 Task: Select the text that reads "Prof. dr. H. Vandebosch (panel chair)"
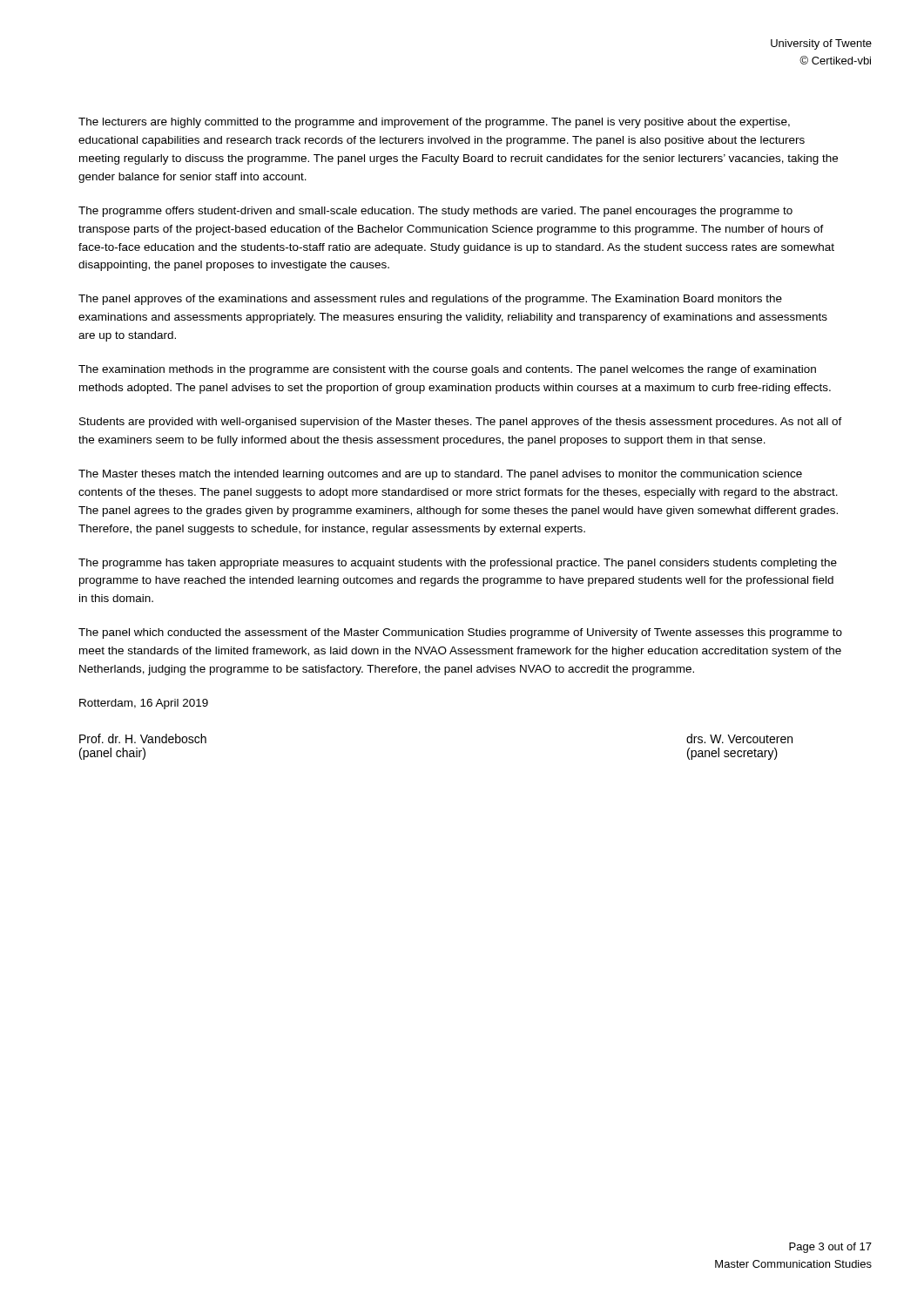(143, 746)
